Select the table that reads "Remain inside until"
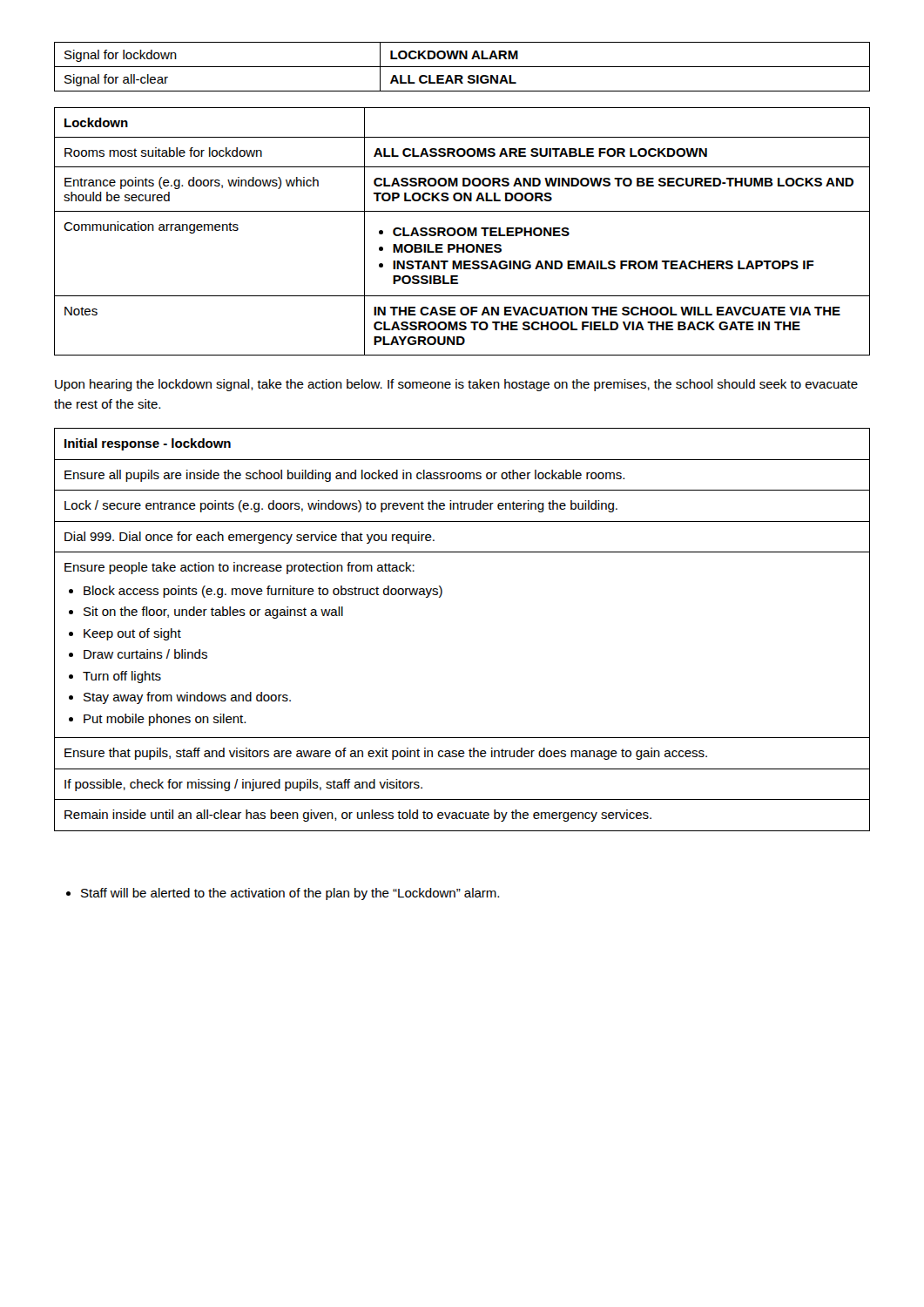Image resolution: width=924 pixels, height=1307 pixels. 462,629
